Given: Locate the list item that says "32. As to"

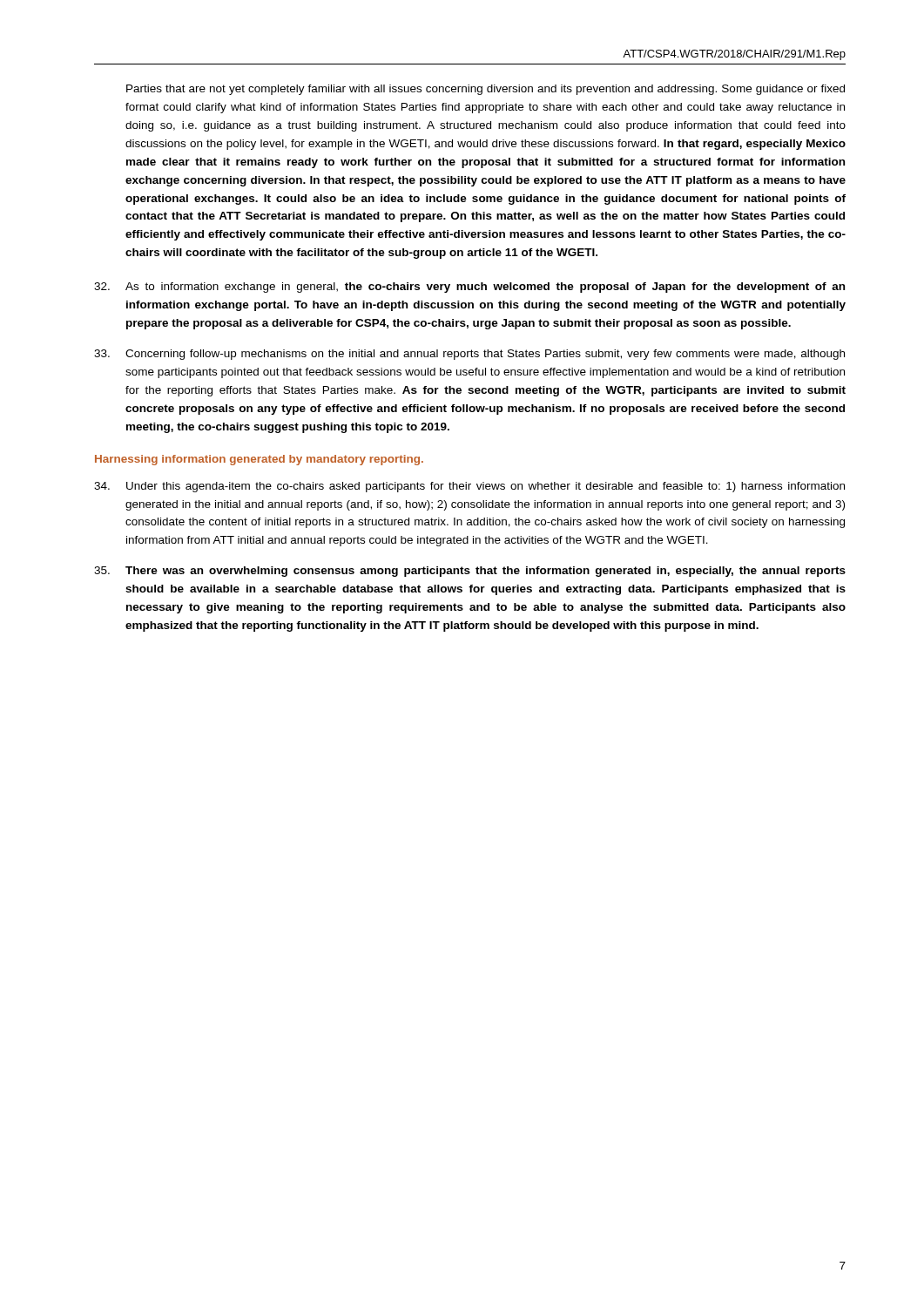Looking at the screenshot, I should click(x=470, y=306).
